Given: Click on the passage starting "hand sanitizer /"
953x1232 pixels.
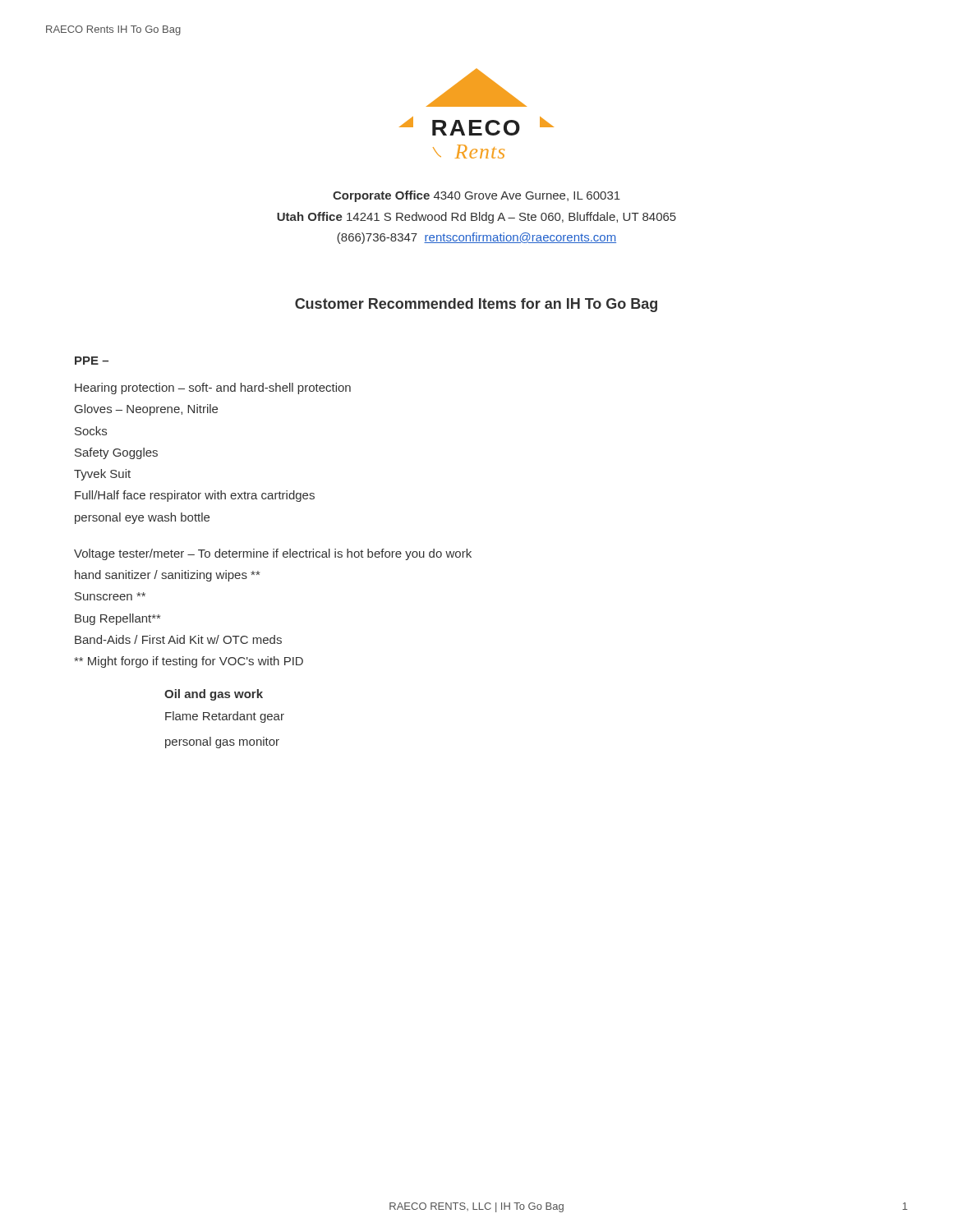Looking at the screenshot, I should pyautogui.click(x=167, y=575).
